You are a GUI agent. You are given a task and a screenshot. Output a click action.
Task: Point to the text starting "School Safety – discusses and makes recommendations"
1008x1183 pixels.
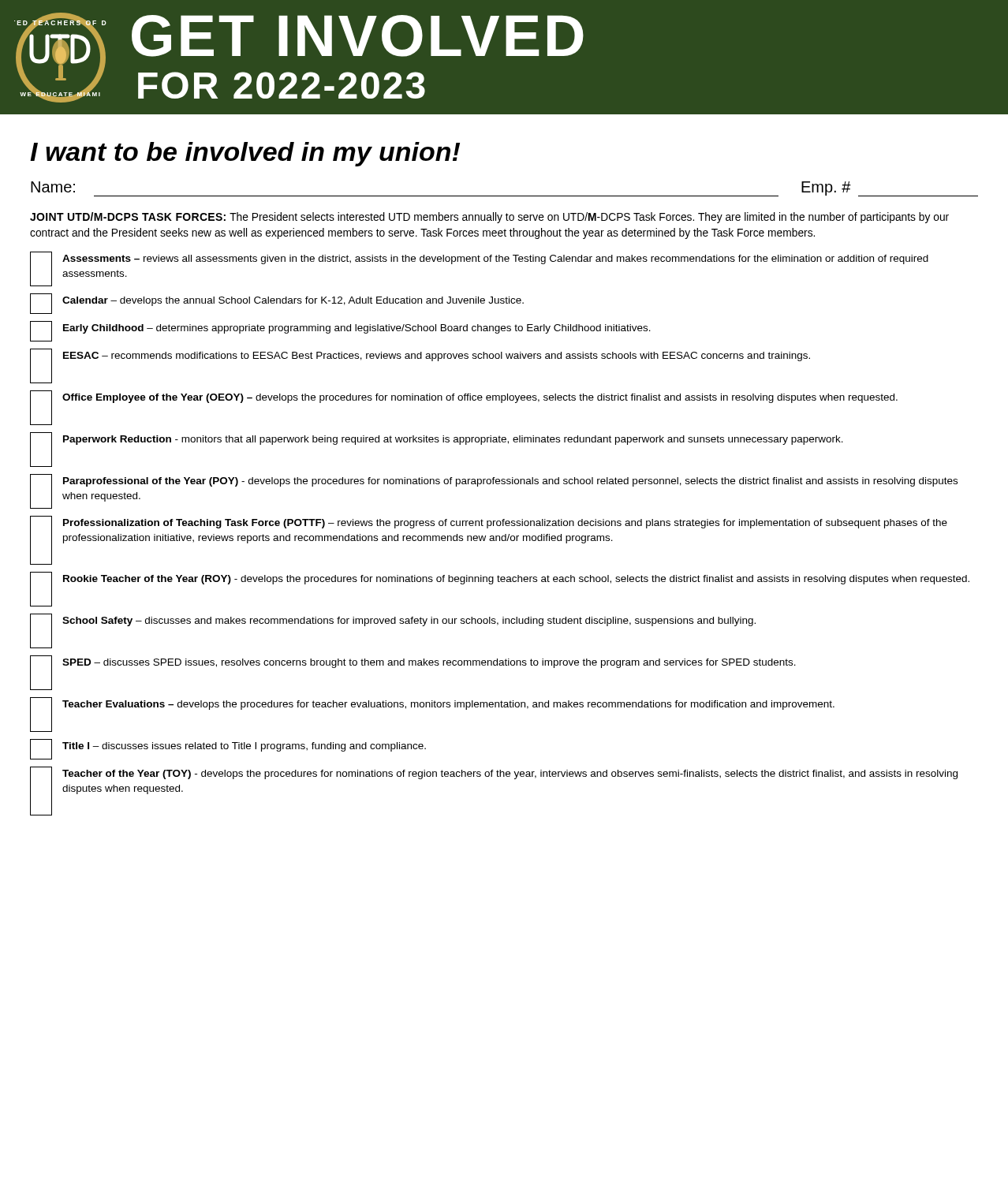point(504,630)
